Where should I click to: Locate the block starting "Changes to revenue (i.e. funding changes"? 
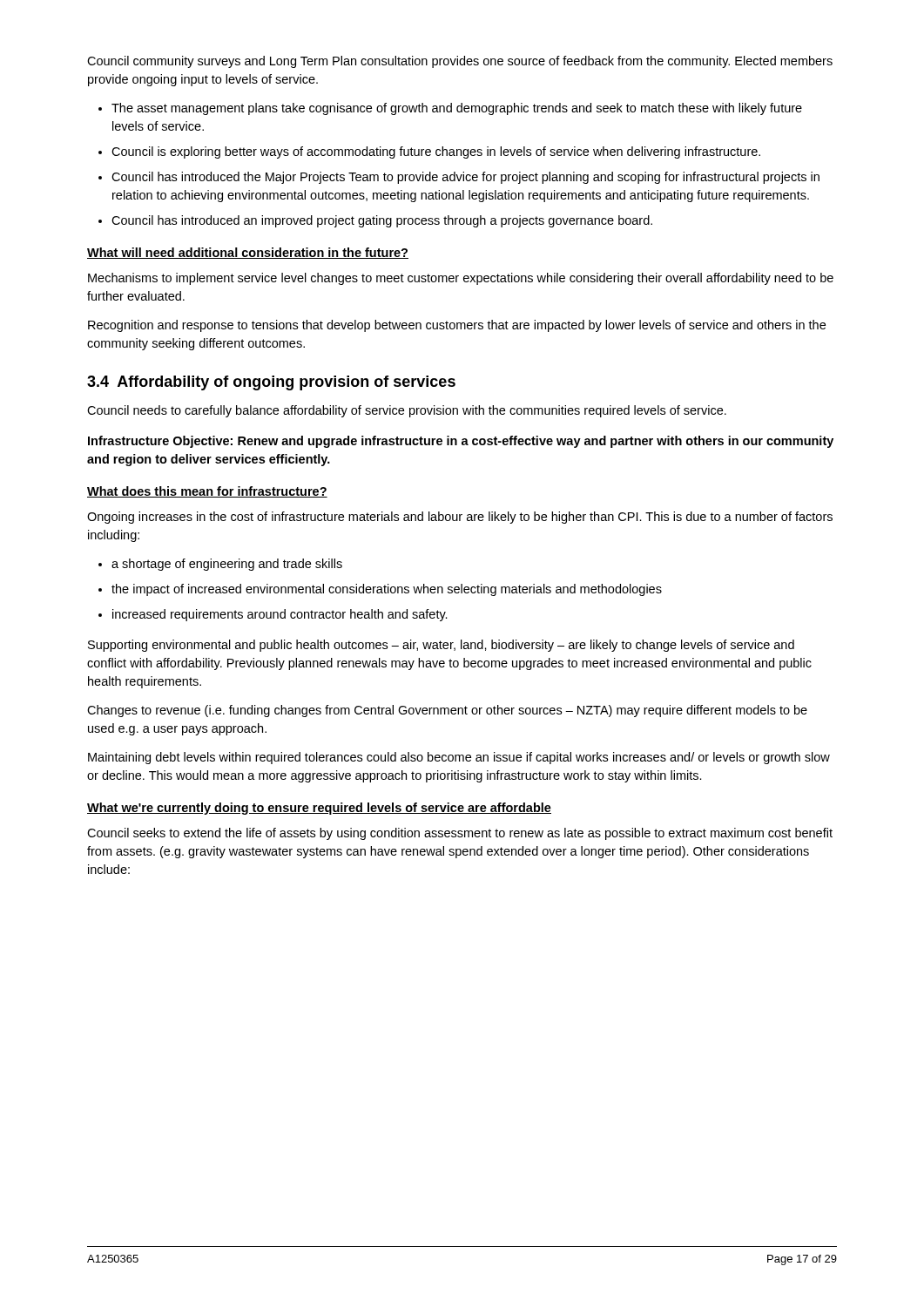pyautogui.click(x=462, y=720)
